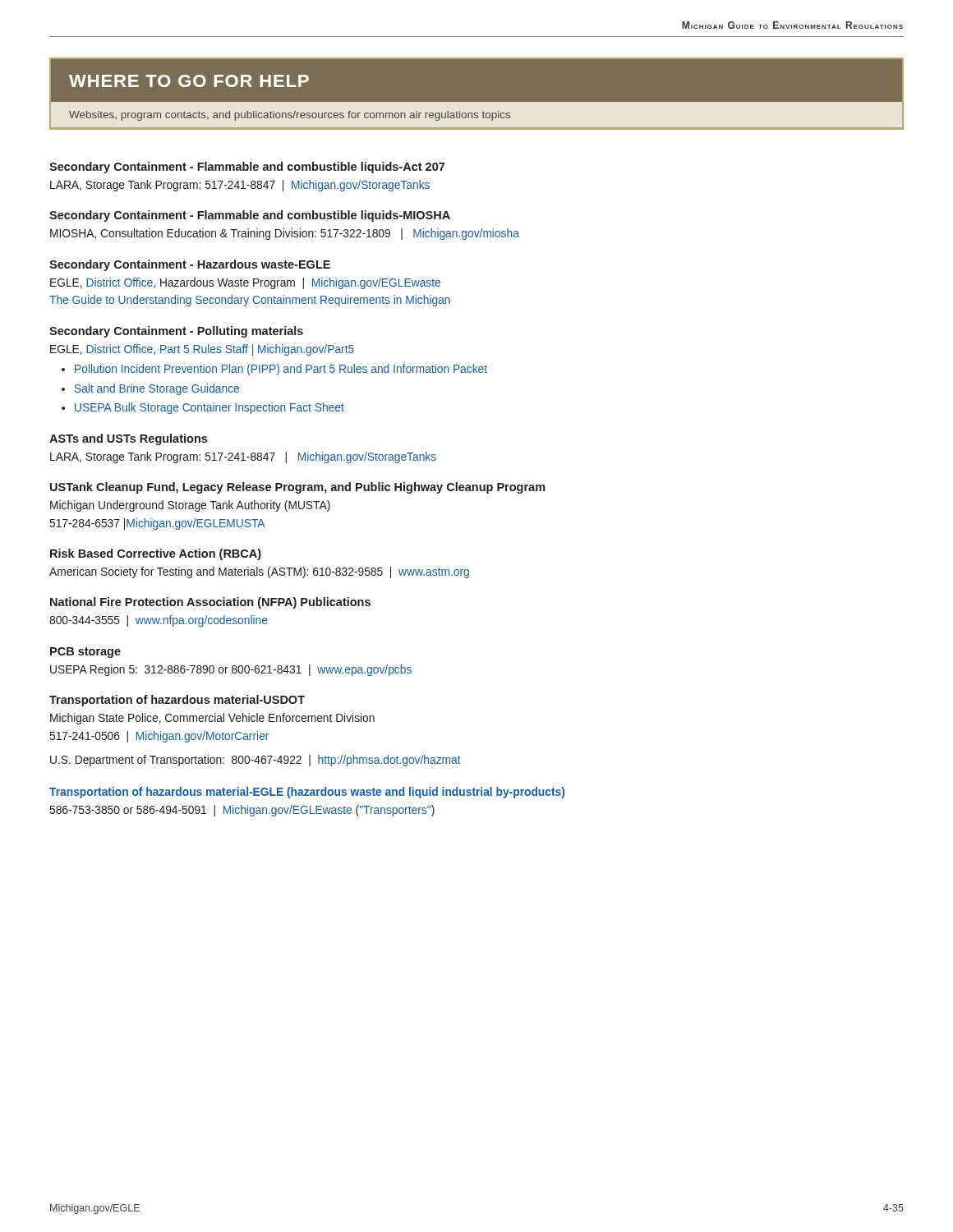953x1232 pixels.
Task: Locate the section header that opens with "Risk Based Corrective Action (RBCA) American Society for"
Action: tap(476, 564)
